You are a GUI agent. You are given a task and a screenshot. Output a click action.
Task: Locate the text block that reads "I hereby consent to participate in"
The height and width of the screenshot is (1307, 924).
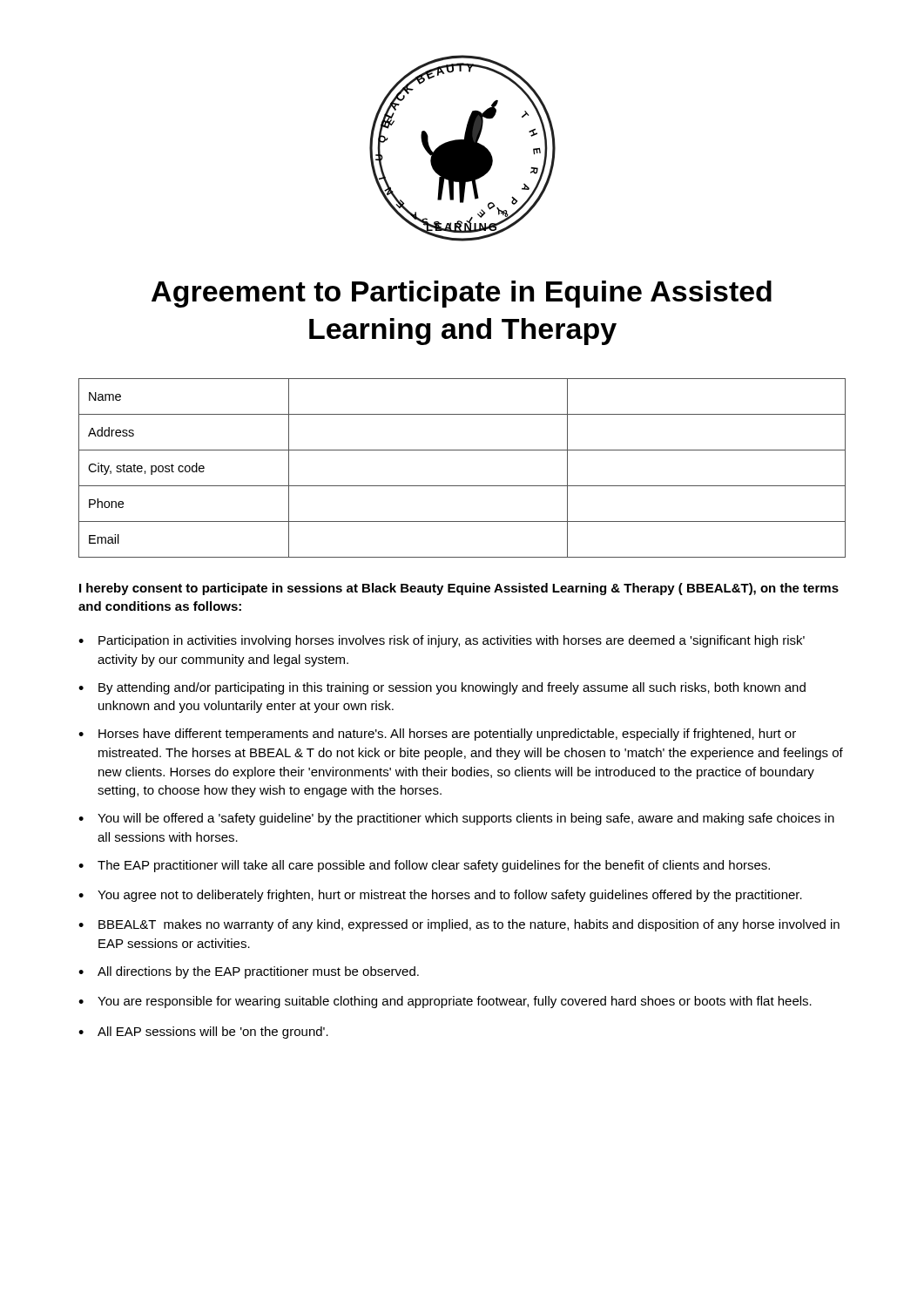[458, 597]
